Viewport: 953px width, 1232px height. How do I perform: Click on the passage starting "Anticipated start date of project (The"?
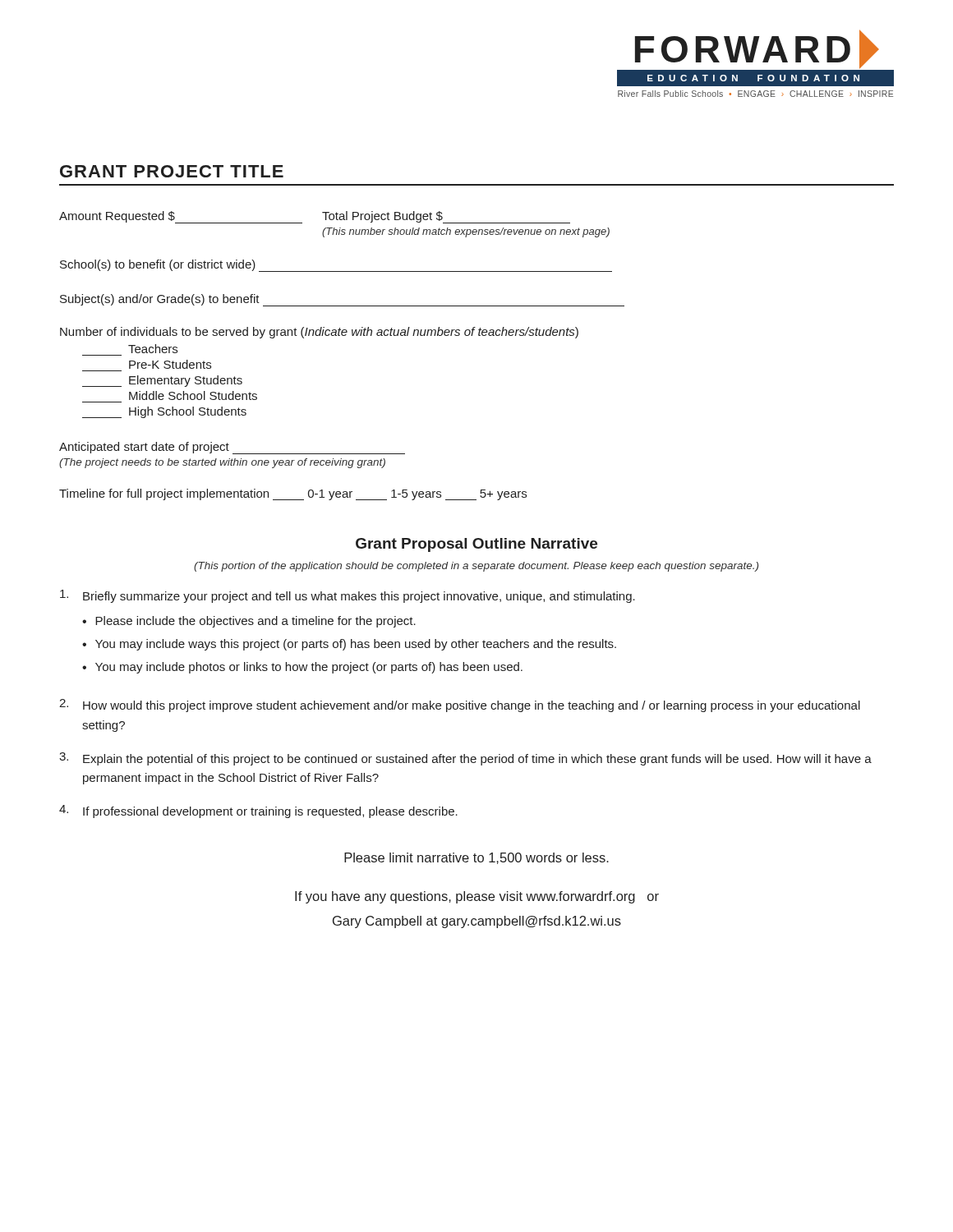click(232, 455)
